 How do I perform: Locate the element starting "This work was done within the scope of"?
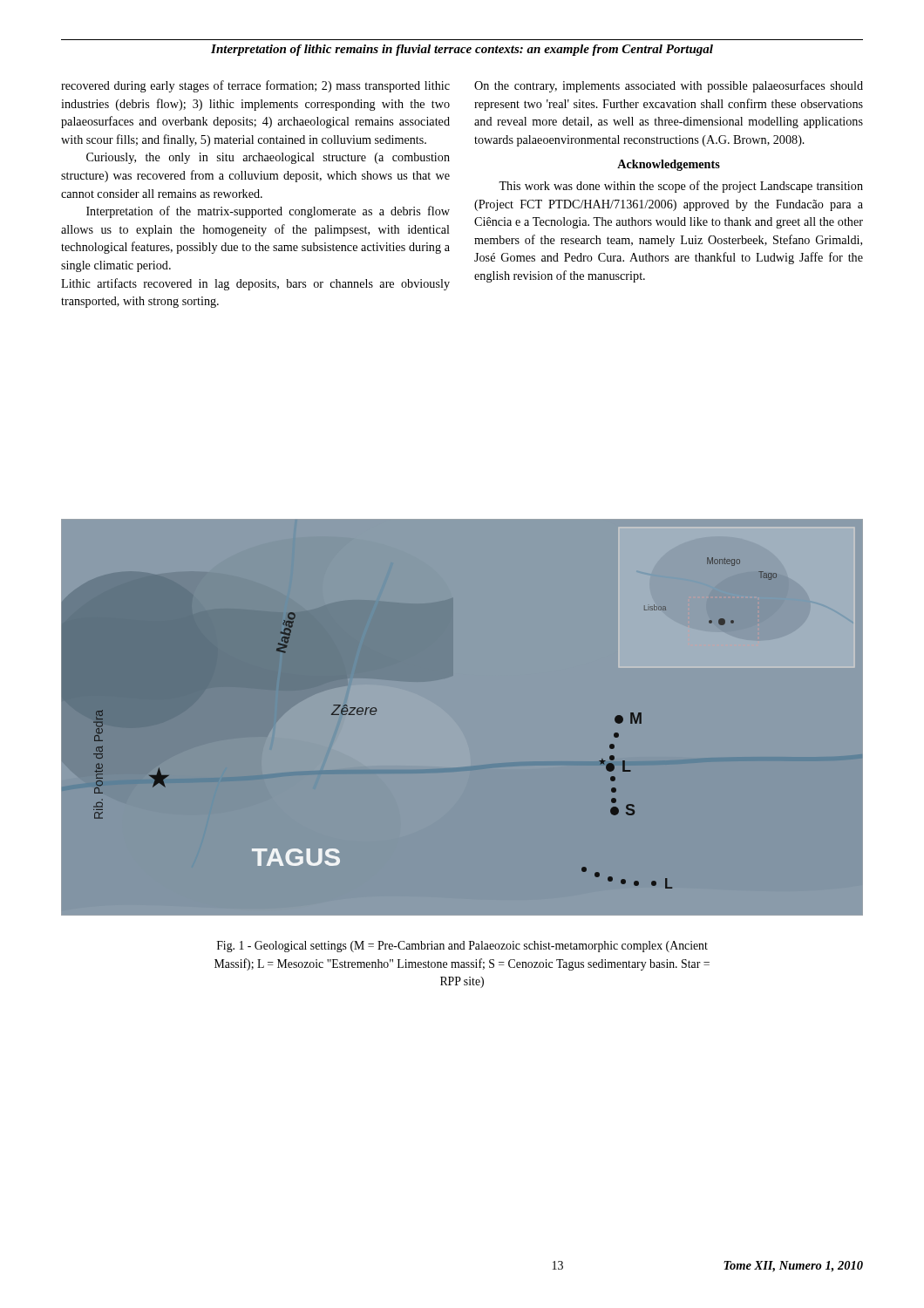pos(669,231)
